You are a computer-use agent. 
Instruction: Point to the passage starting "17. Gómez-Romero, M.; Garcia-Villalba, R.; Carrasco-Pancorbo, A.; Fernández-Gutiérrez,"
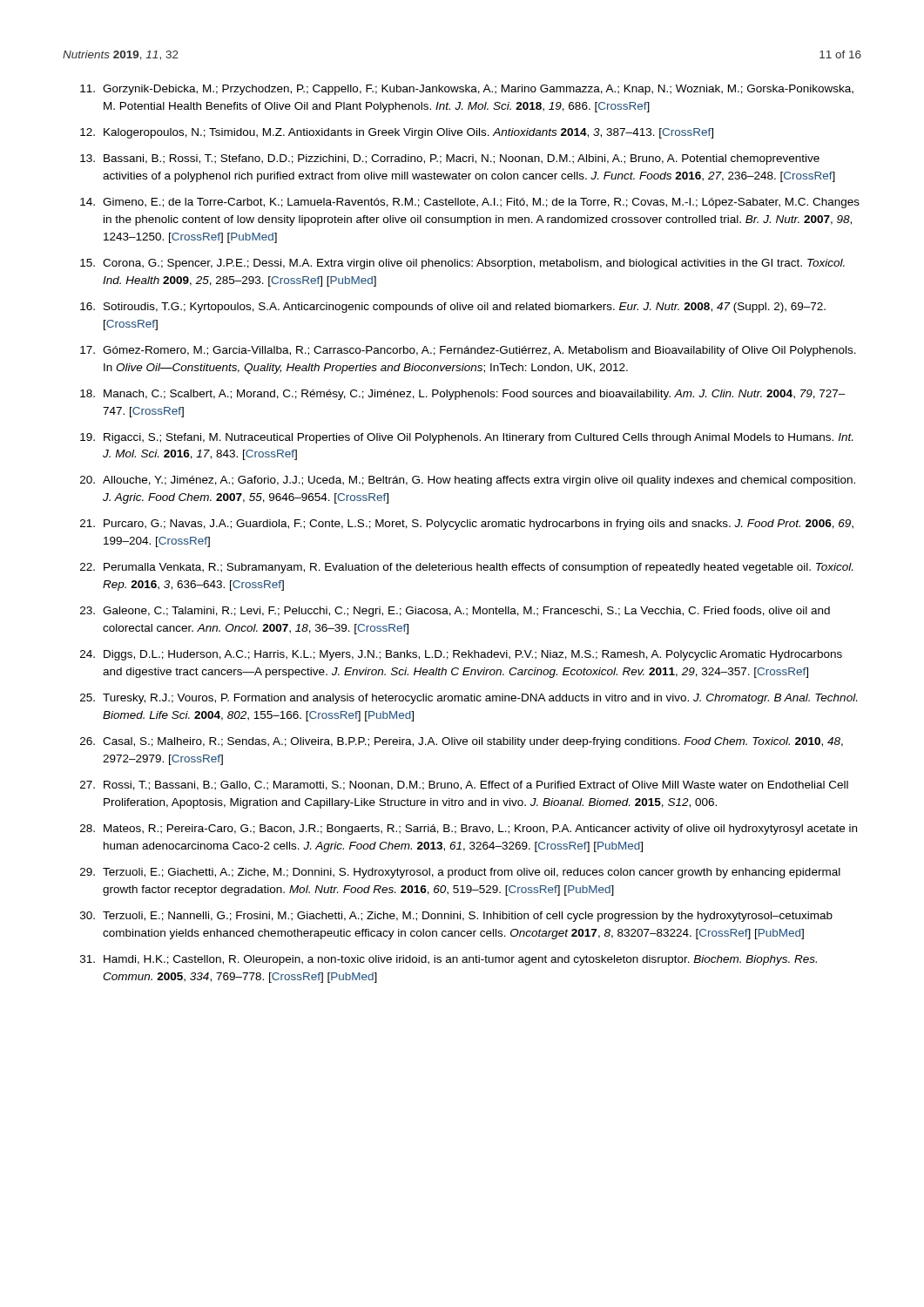[x=462, y=359]
